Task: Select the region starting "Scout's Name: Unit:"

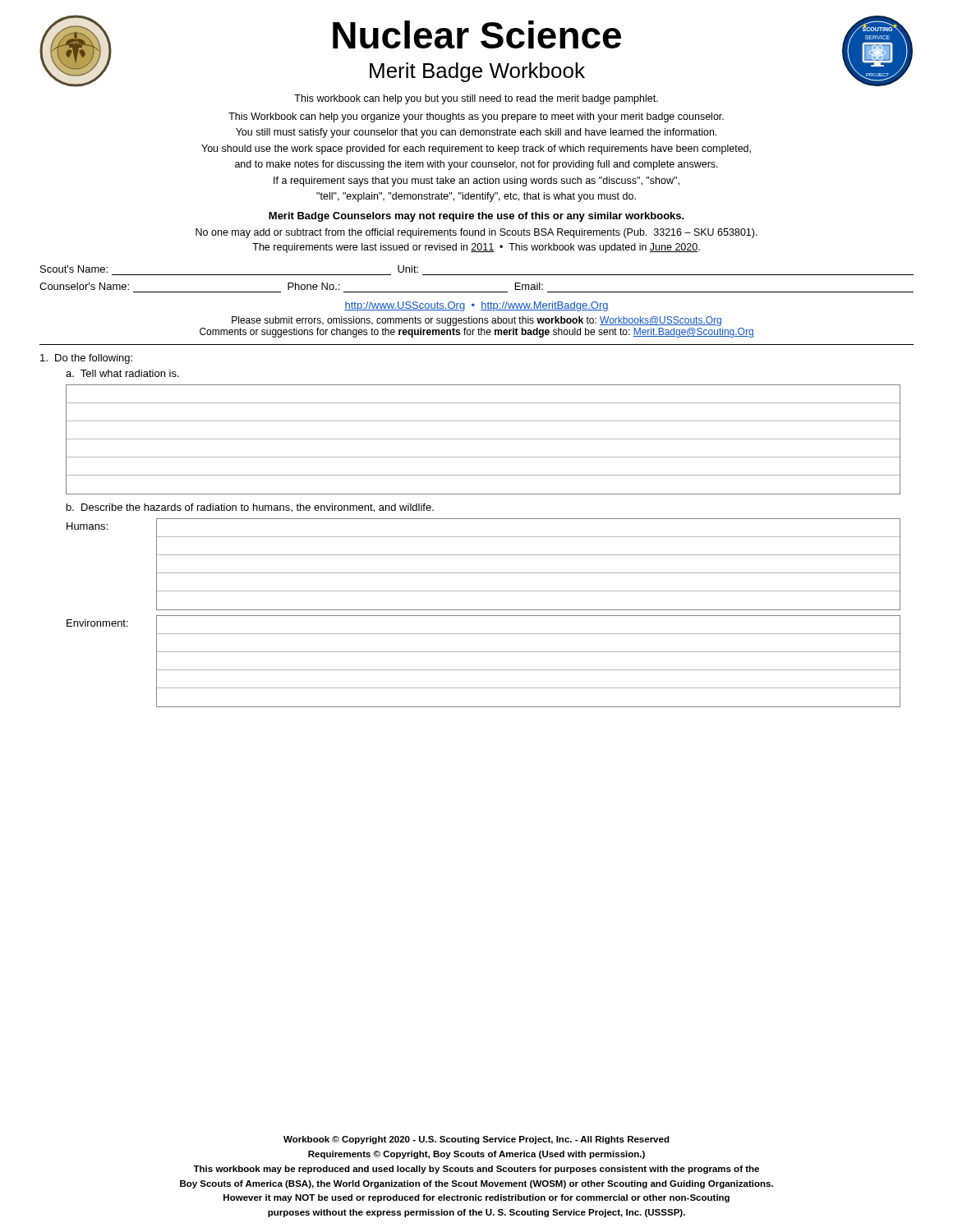Action: pyautogui.click(x=476, y=268)
